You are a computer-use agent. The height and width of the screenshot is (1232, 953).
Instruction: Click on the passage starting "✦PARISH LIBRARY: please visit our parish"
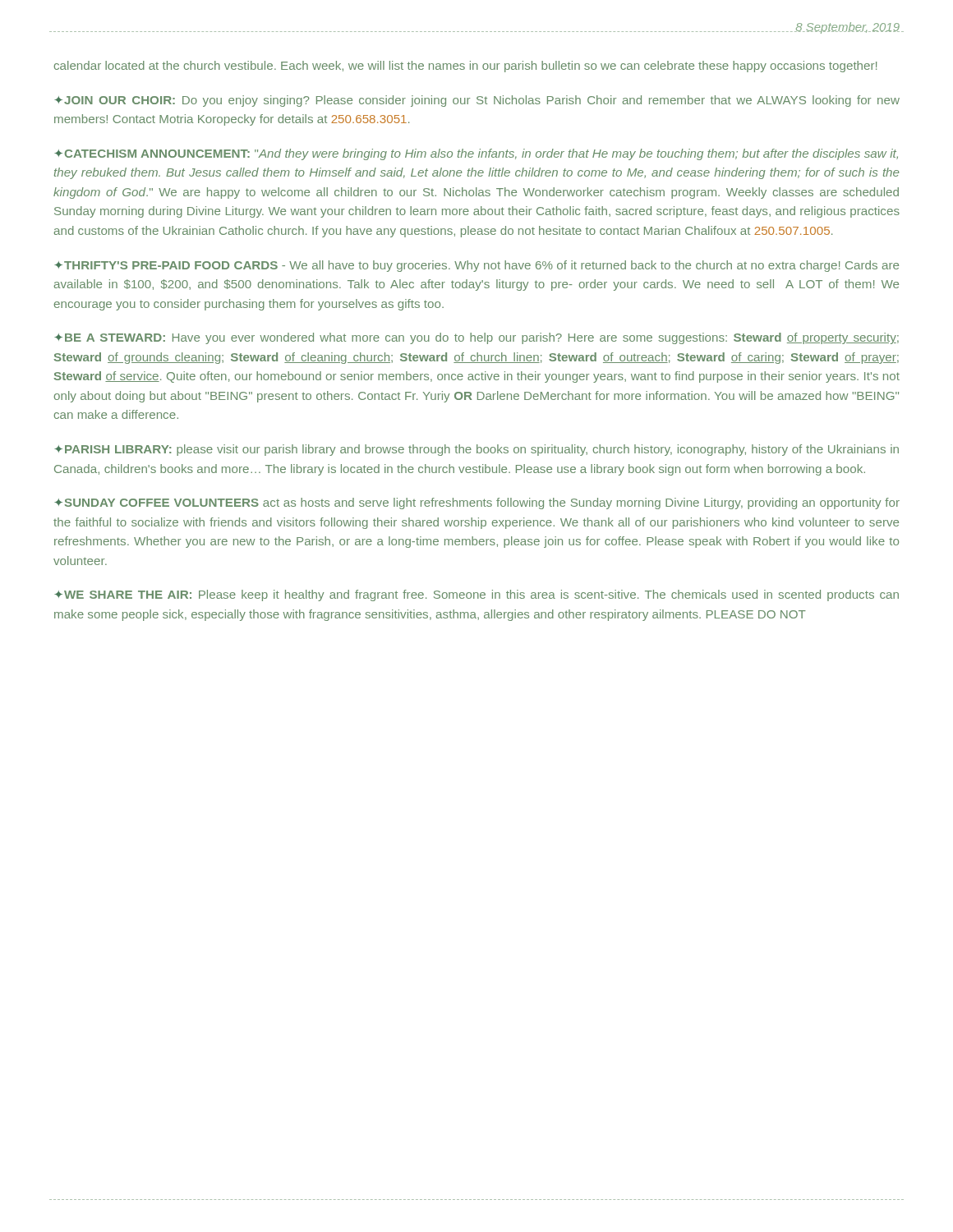476,459
